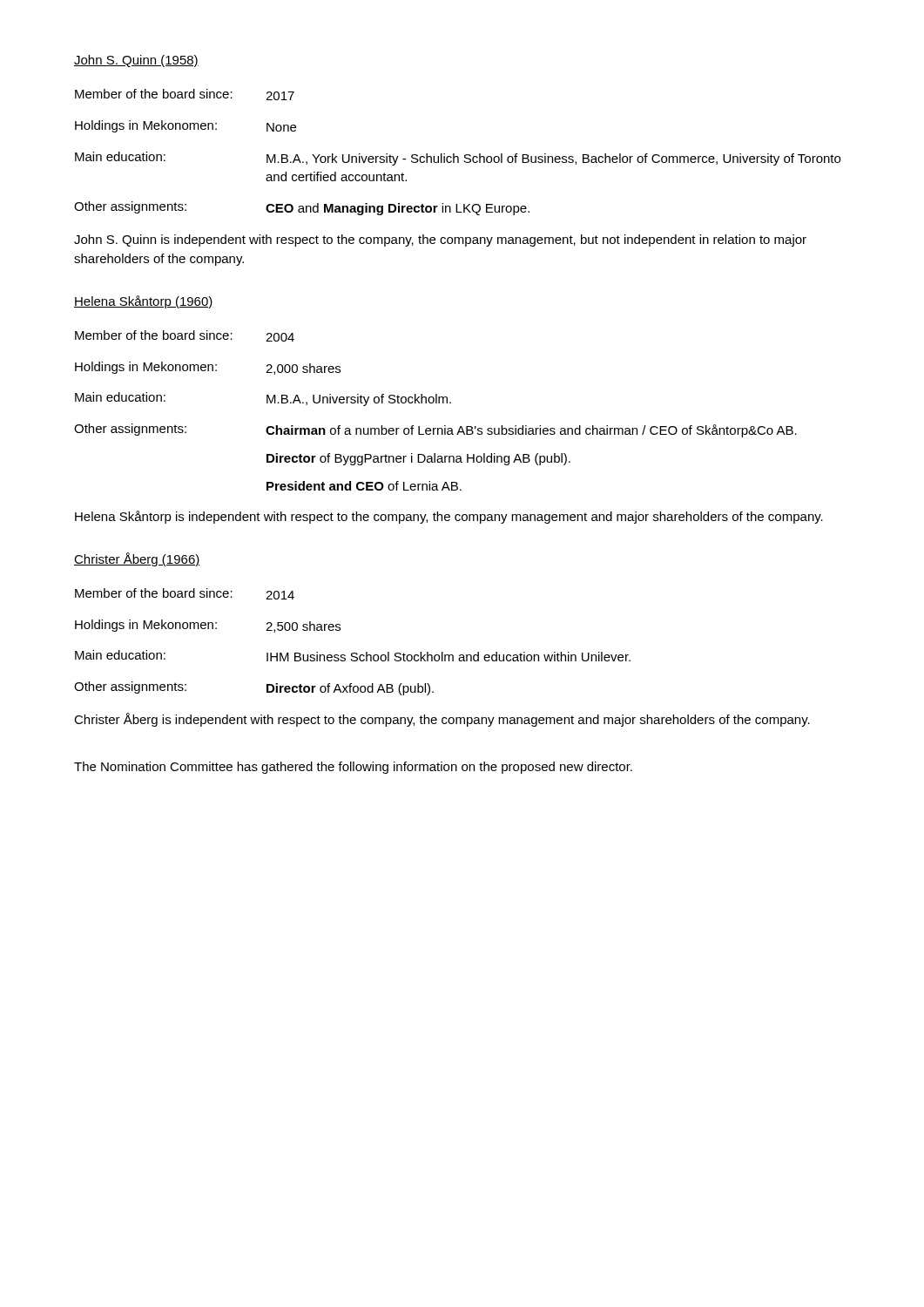Locate the block of text that opens with "Other assignments: Chairman of a"
This screenshot has width=924, height=1307.
(462, 458)
